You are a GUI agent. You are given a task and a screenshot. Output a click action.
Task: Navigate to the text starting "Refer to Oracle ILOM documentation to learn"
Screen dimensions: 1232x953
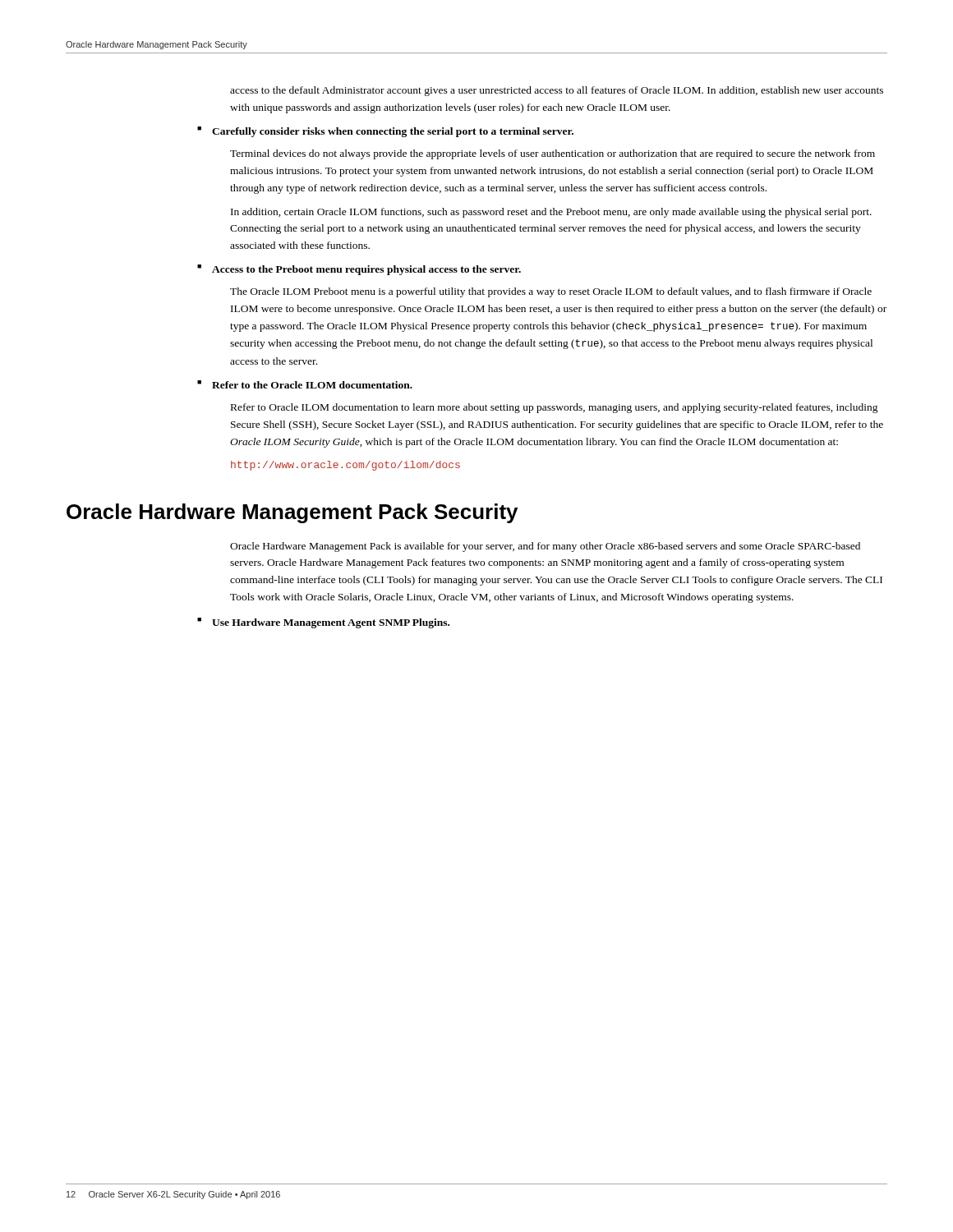tap(557, 424)
